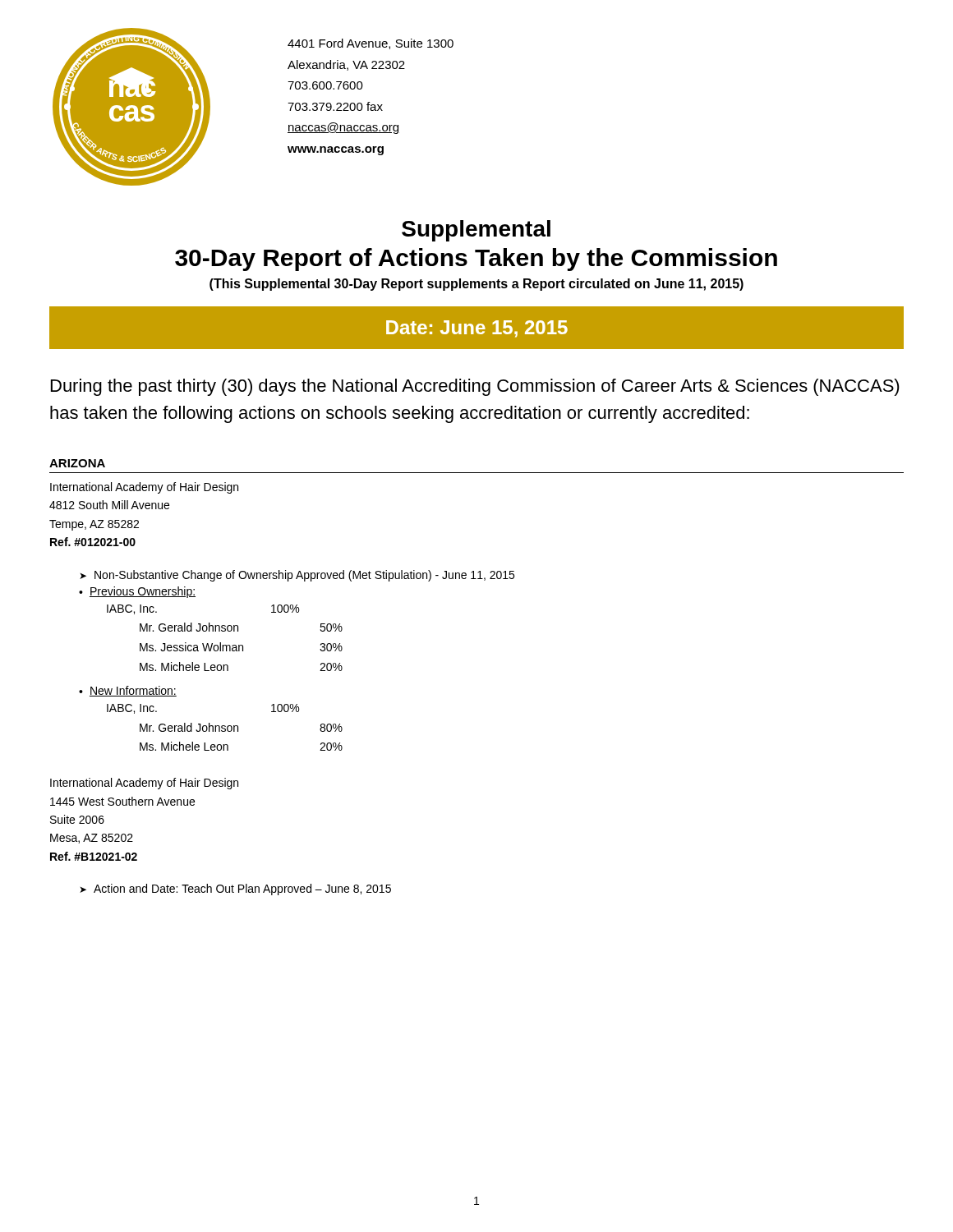Select the list item containing "• New Information: IABC, Inc. 100% Mr."
Viewport: 953px width, 1232px height.
(211, 721)
